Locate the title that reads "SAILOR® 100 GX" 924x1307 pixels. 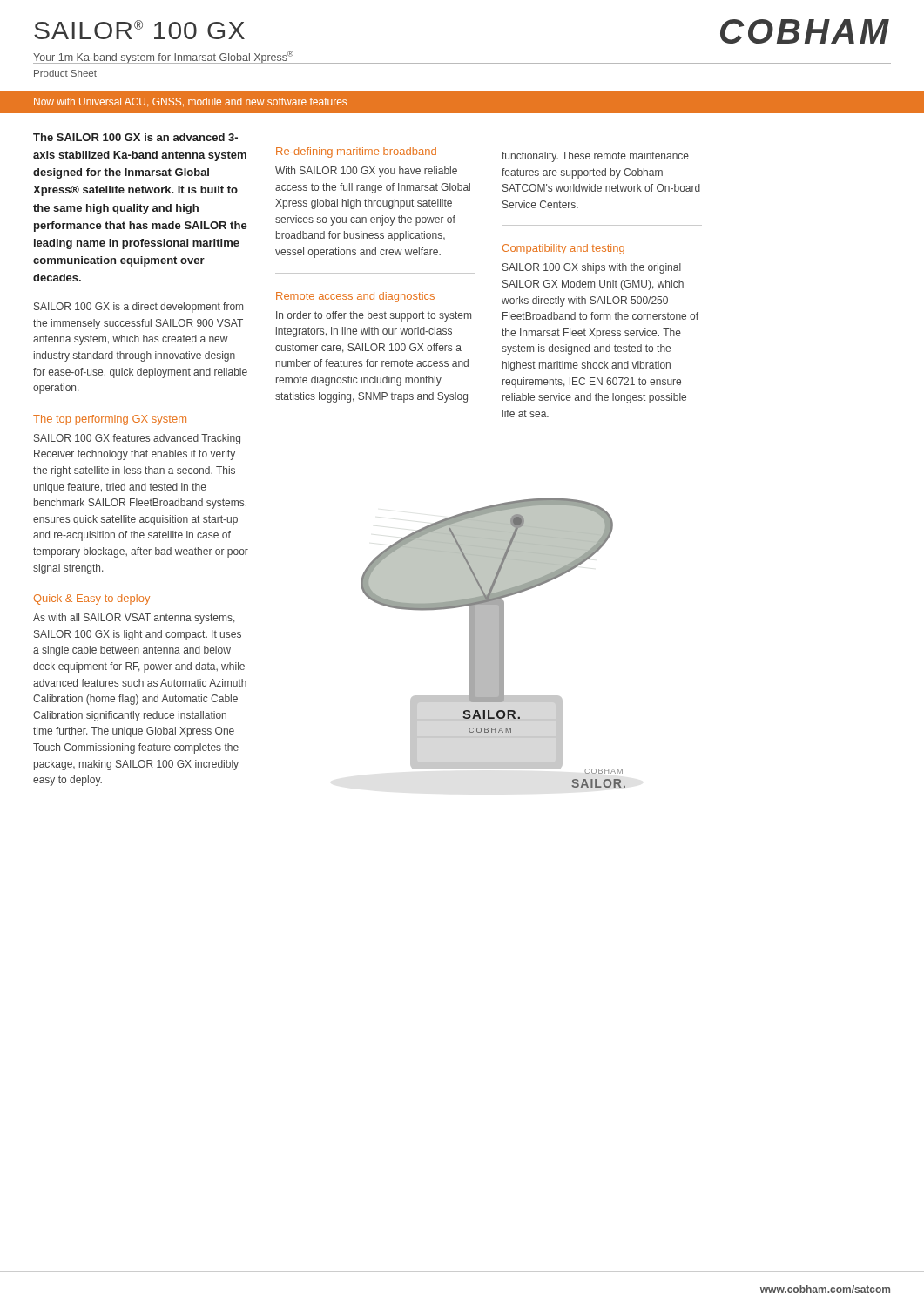140,30
